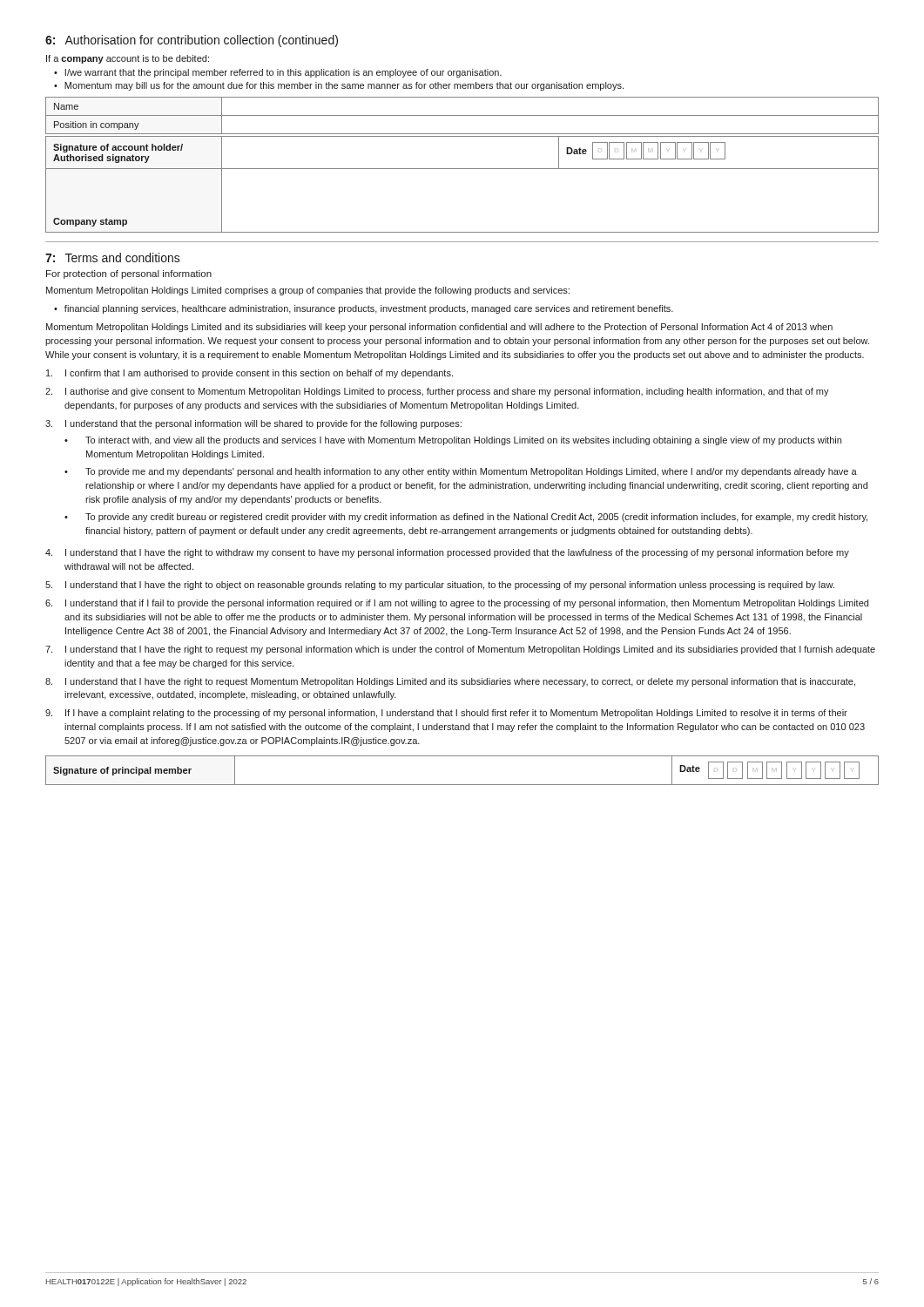Locate the list item that says "• I/we warrant that the principal member referred"
Image resolution: width=924 pixels, height=1307 pixels.
278,72
